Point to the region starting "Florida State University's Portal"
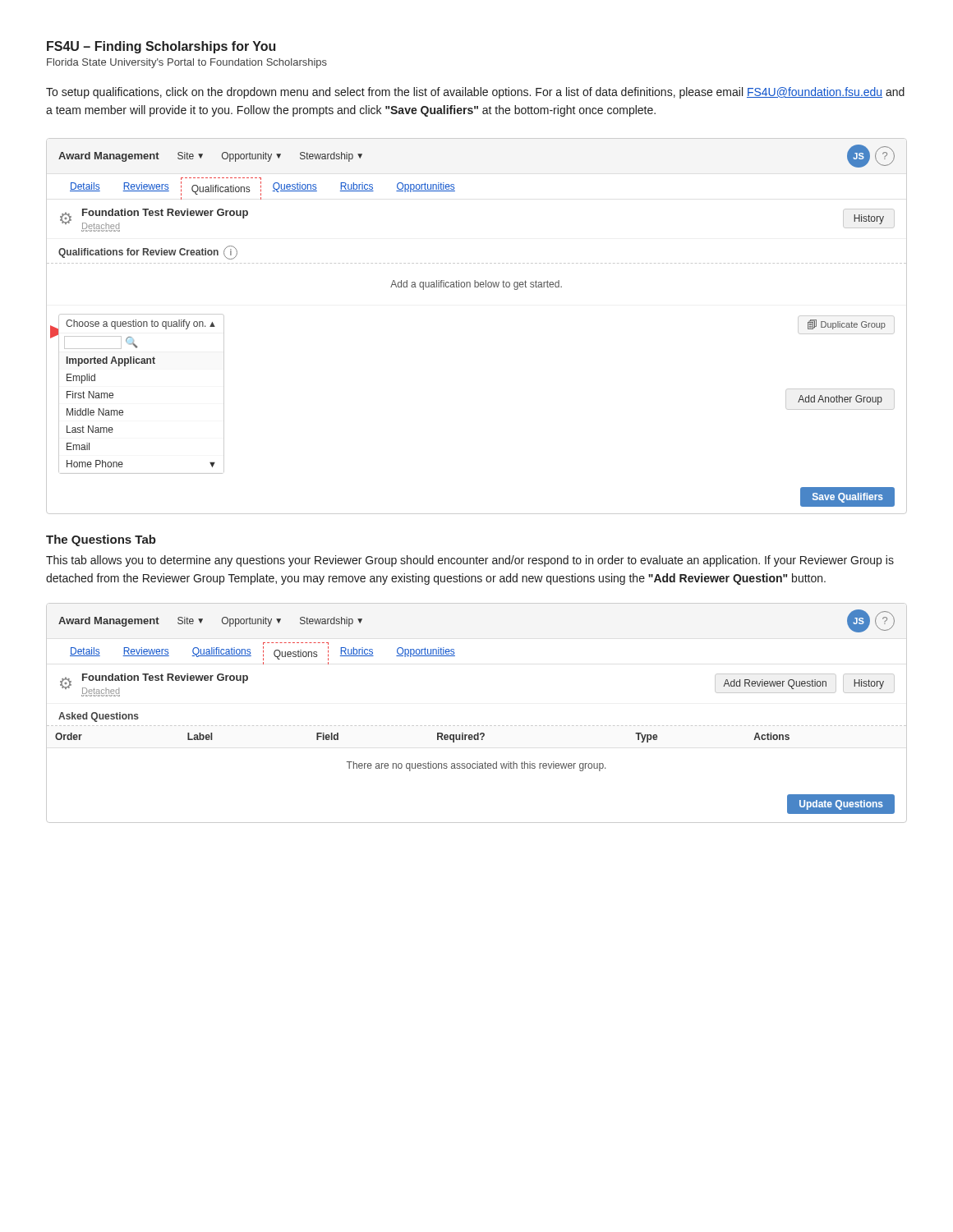The height and width of the screenshot is (1232, 953). coord(187,62)
